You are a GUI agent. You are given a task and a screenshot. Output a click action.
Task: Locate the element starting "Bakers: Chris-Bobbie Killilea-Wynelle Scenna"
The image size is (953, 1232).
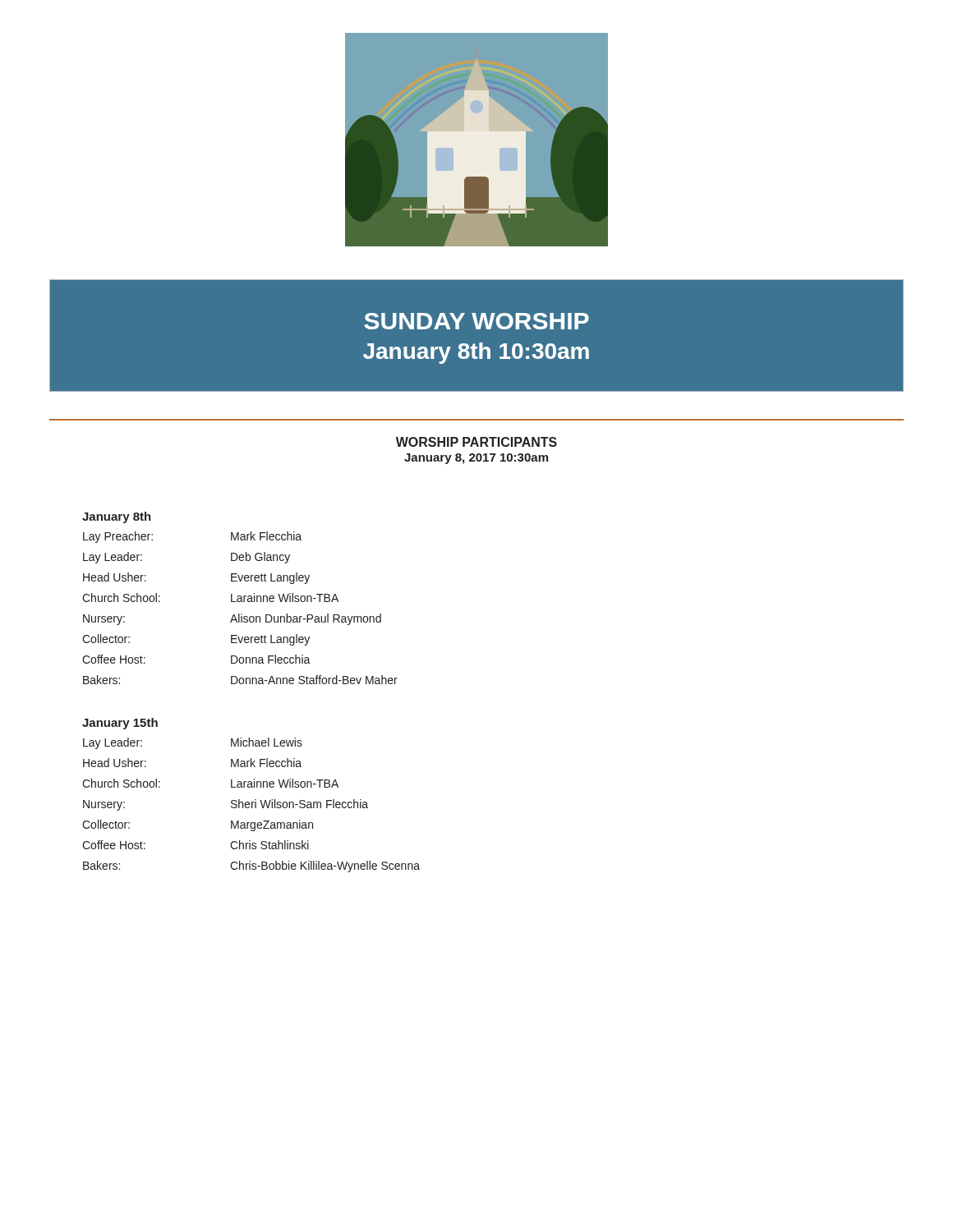[251, 866]
